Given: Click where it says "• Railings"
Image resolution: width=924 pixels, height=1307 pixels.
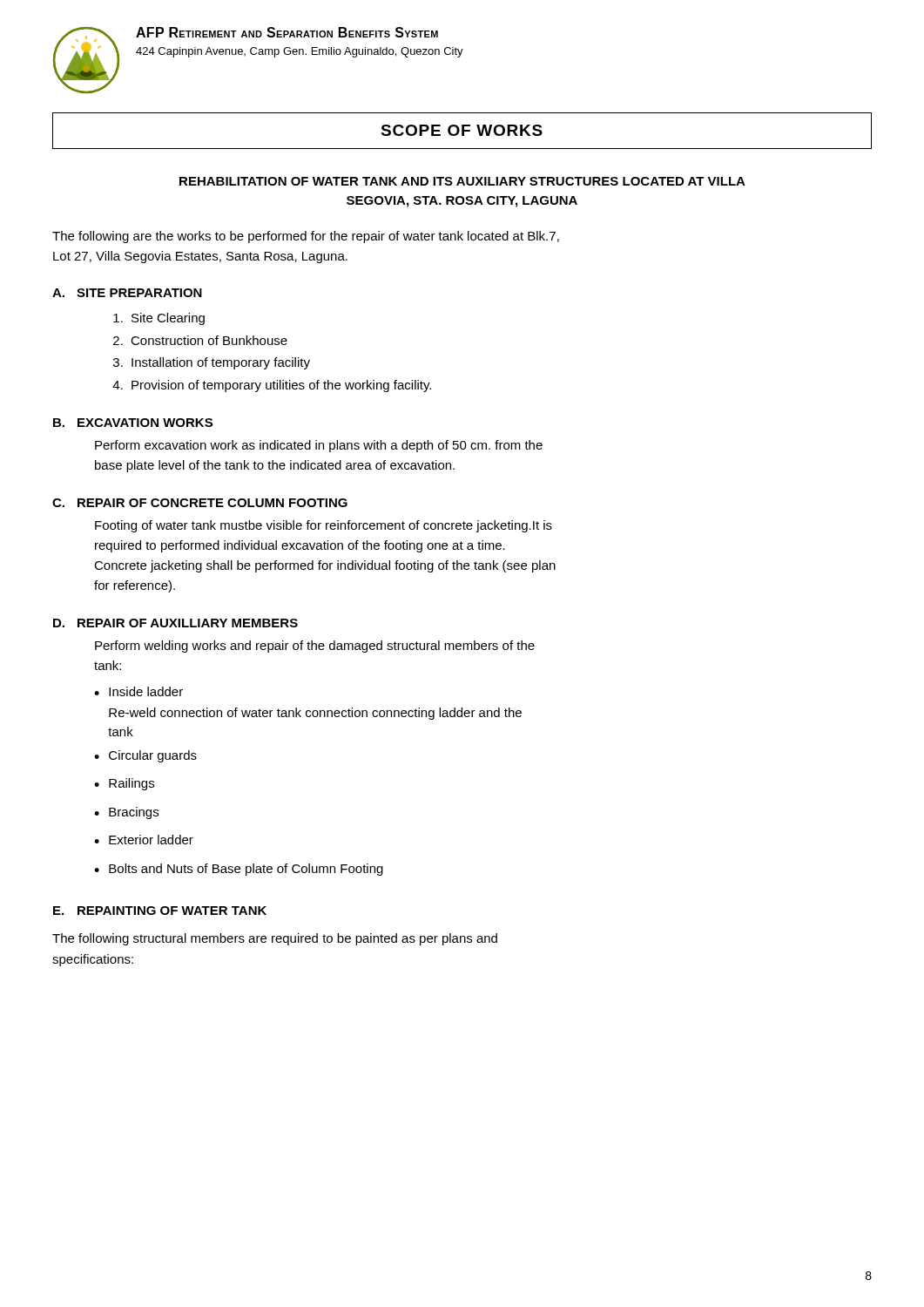Looking at the screenshot, I should point(124,785).
